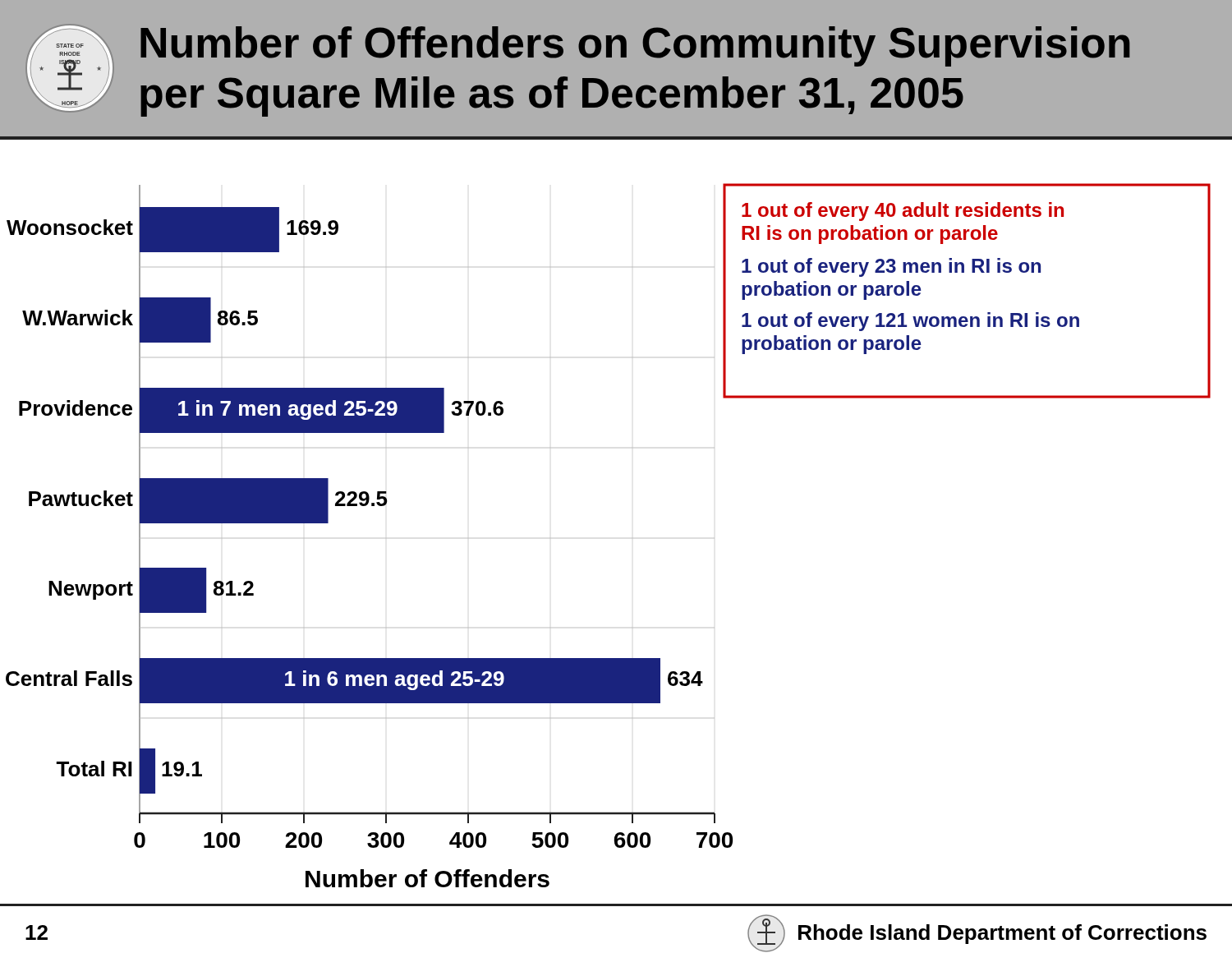Point to the element starting "STATE OF RHODE ISLAND HOPE ★ ★ Number"

tap(578, 68)
